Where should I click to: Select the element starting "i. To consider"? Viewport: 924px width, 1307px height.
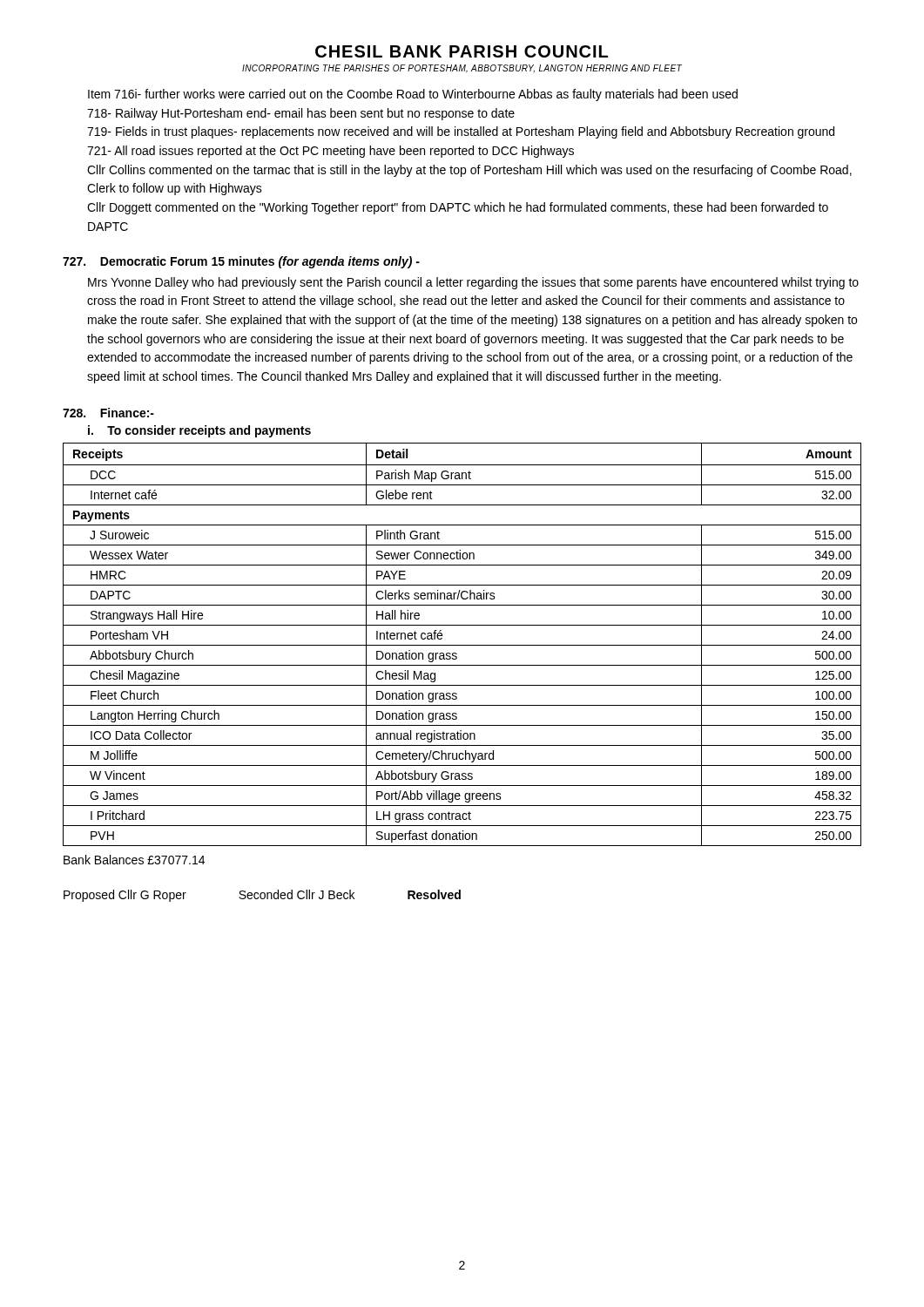coord(199,430)
